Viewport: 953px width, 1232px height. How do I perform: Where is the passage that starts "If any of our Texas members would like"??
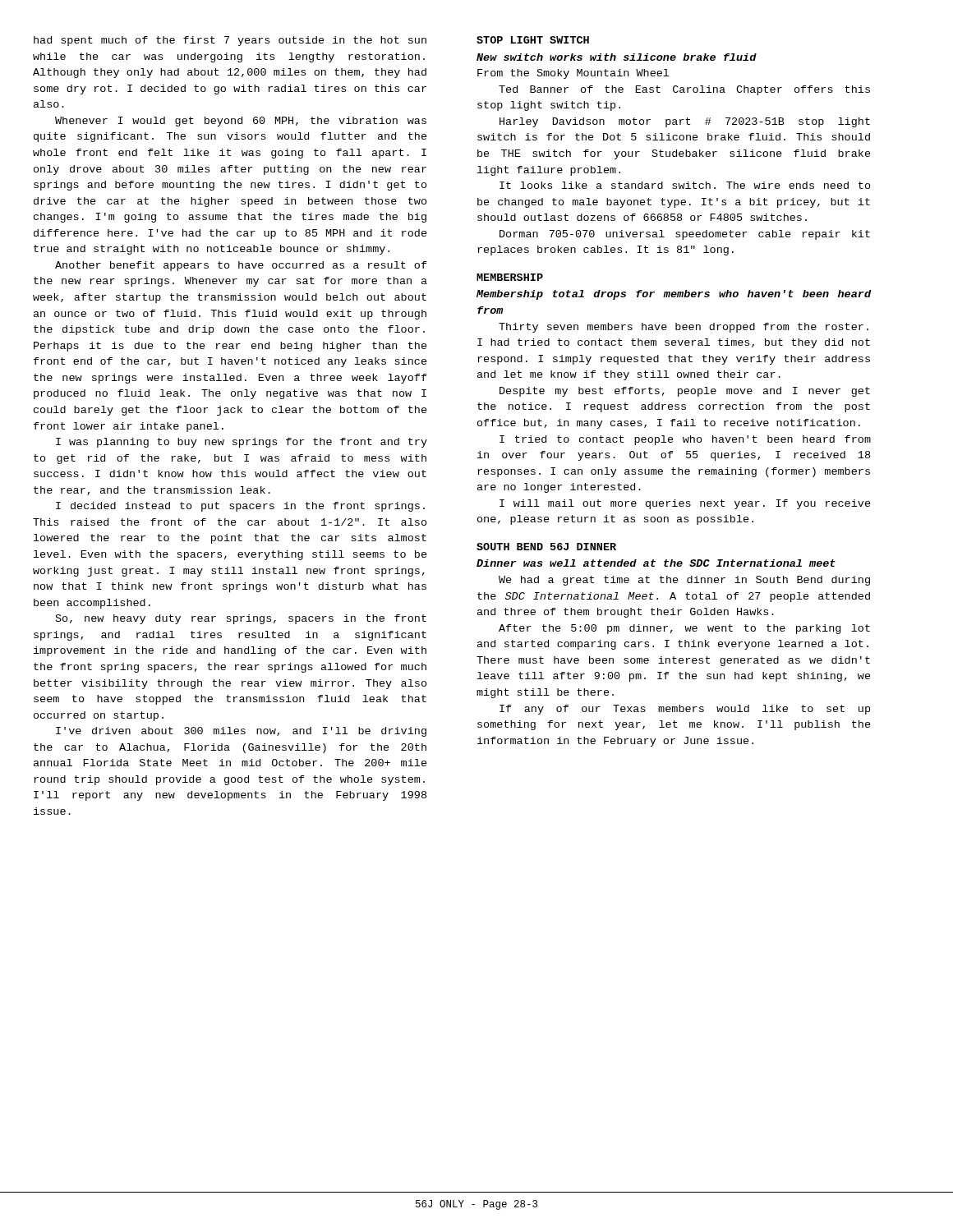(674, 725)
